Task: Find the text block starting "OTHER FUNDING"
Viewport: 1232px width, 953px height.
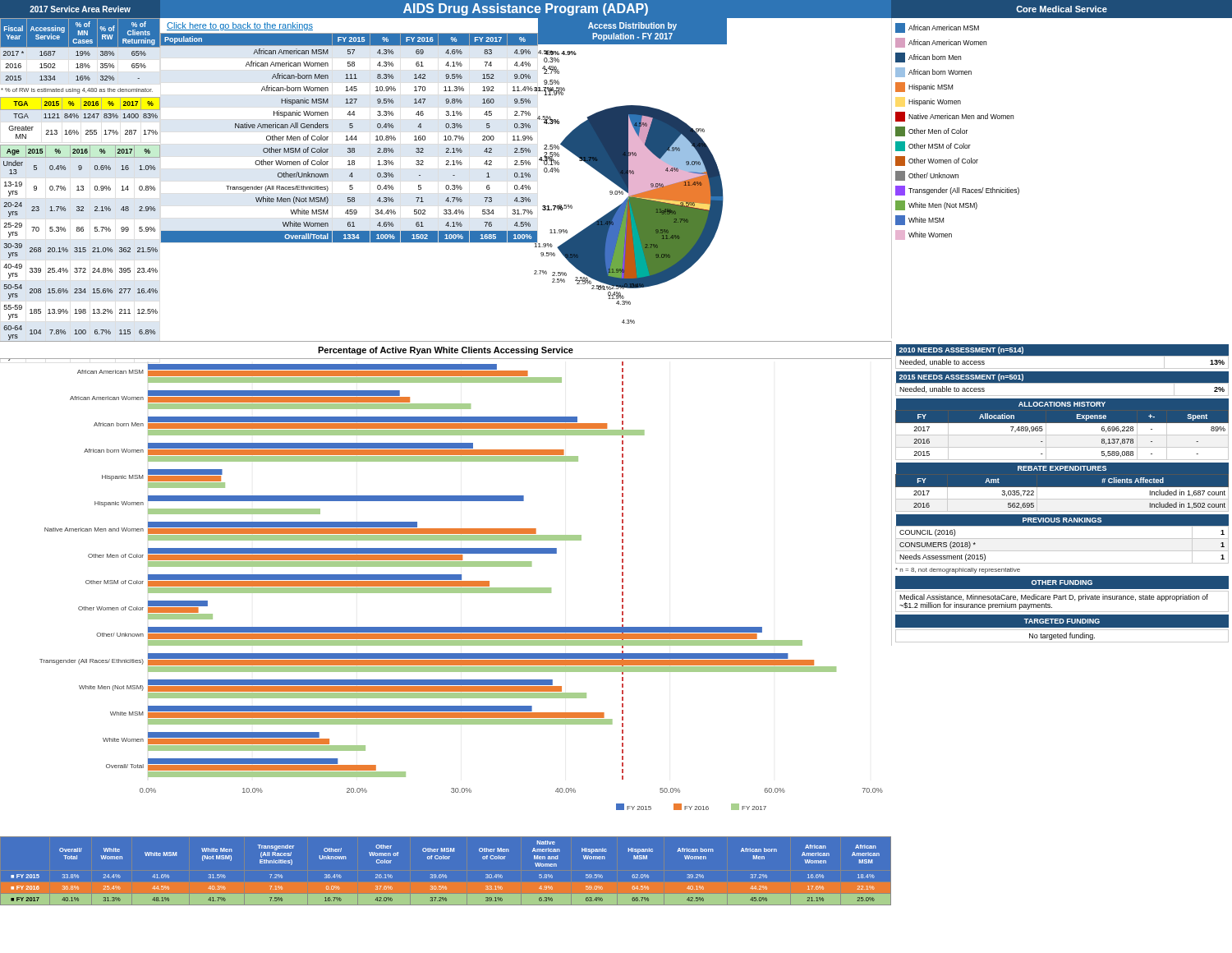Action: (x=1062, y=582)
